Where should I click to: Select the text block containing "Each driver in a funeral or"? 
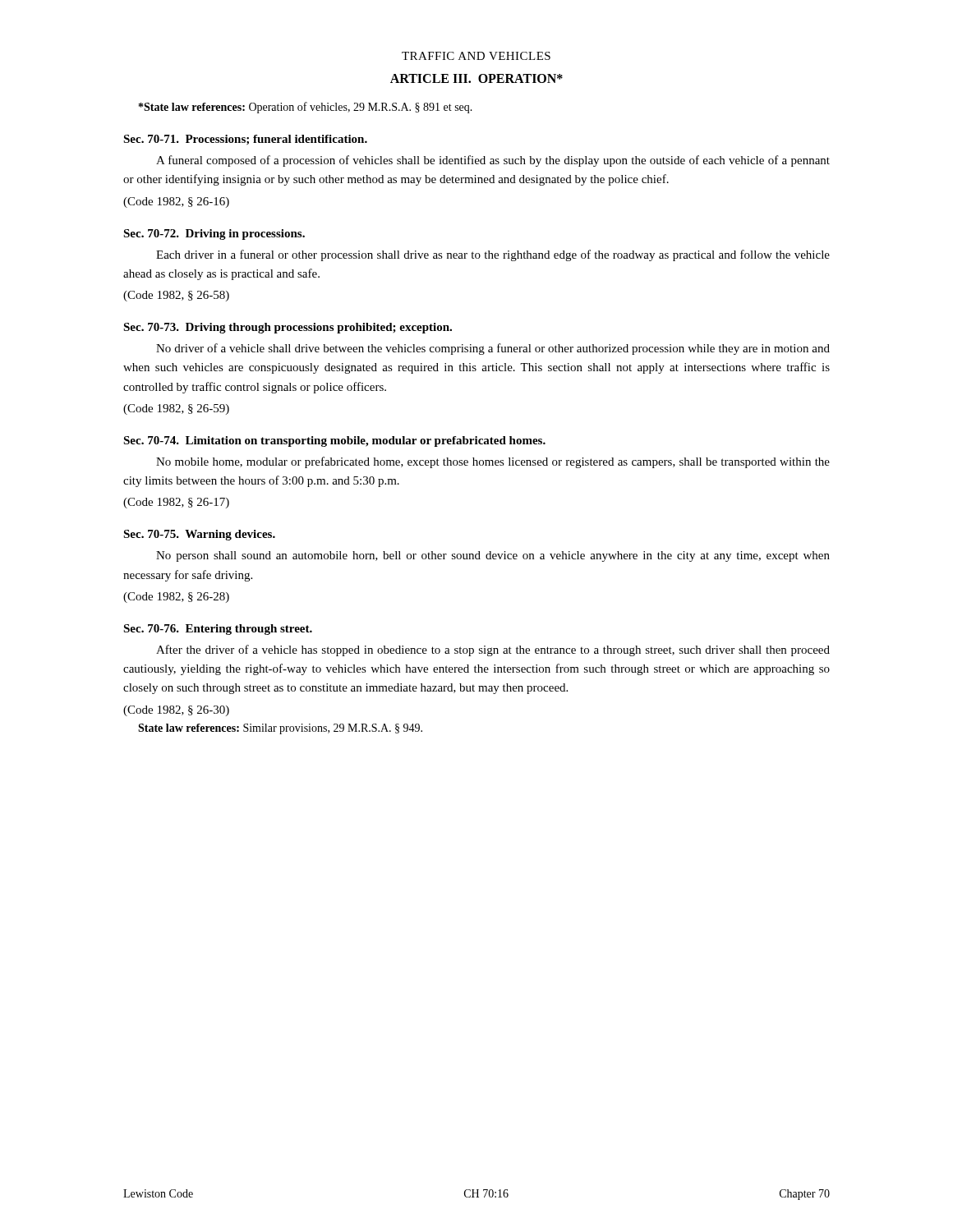click(476, 264)
